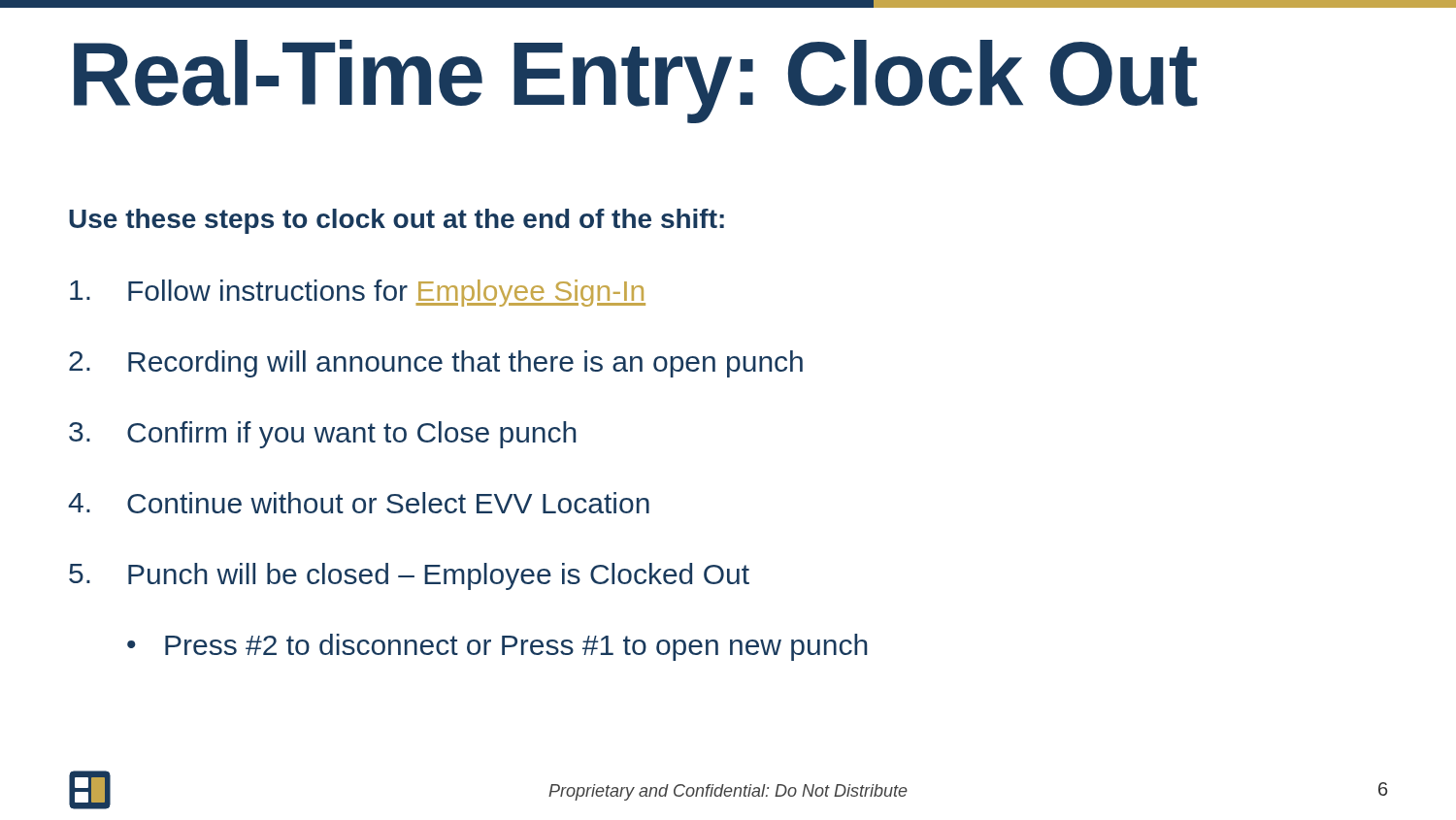Click the passage that begins "• Press #2 to disconnect or"

498,645
